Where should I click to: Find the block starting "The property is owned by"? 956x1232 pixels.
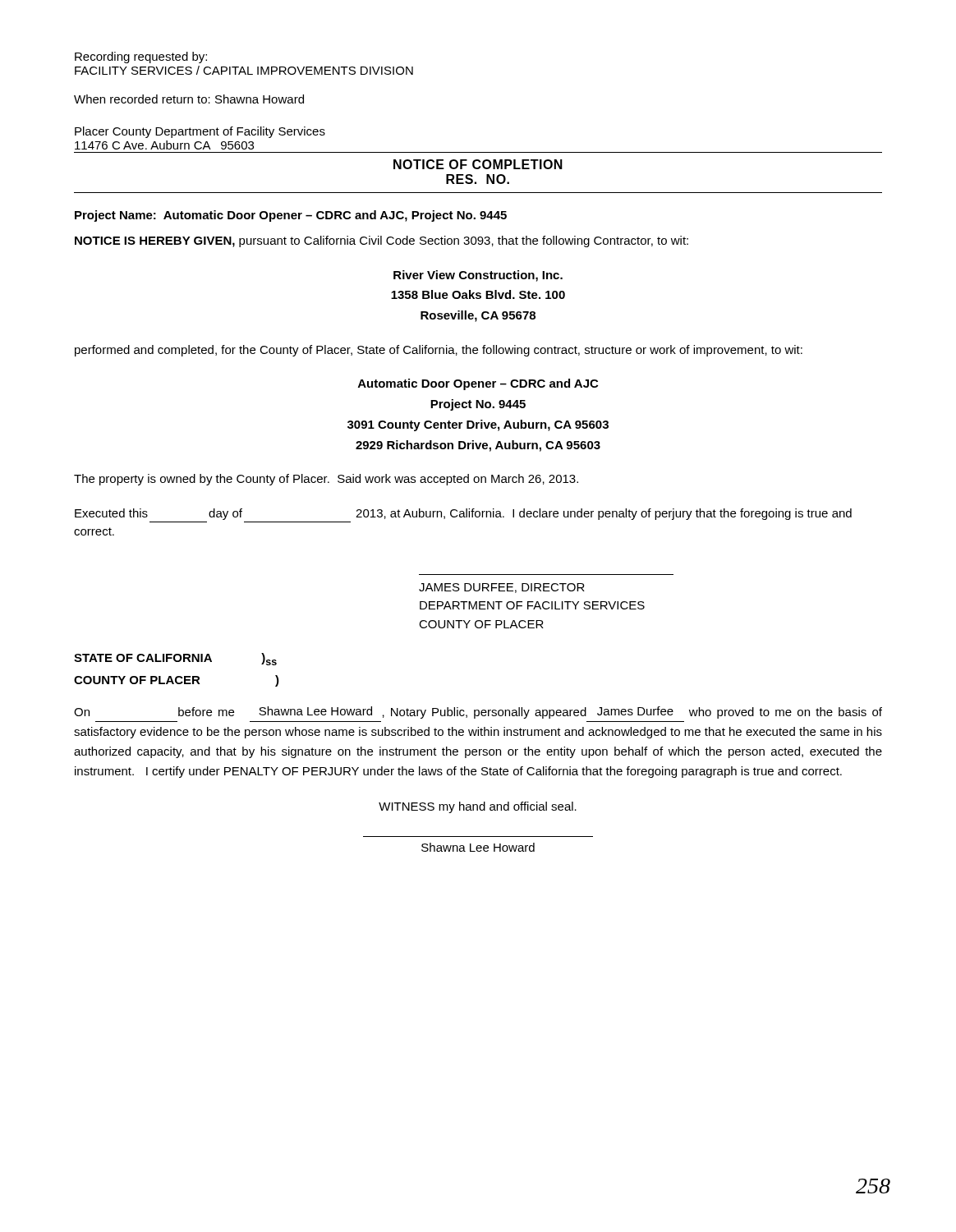coord(327,479)
